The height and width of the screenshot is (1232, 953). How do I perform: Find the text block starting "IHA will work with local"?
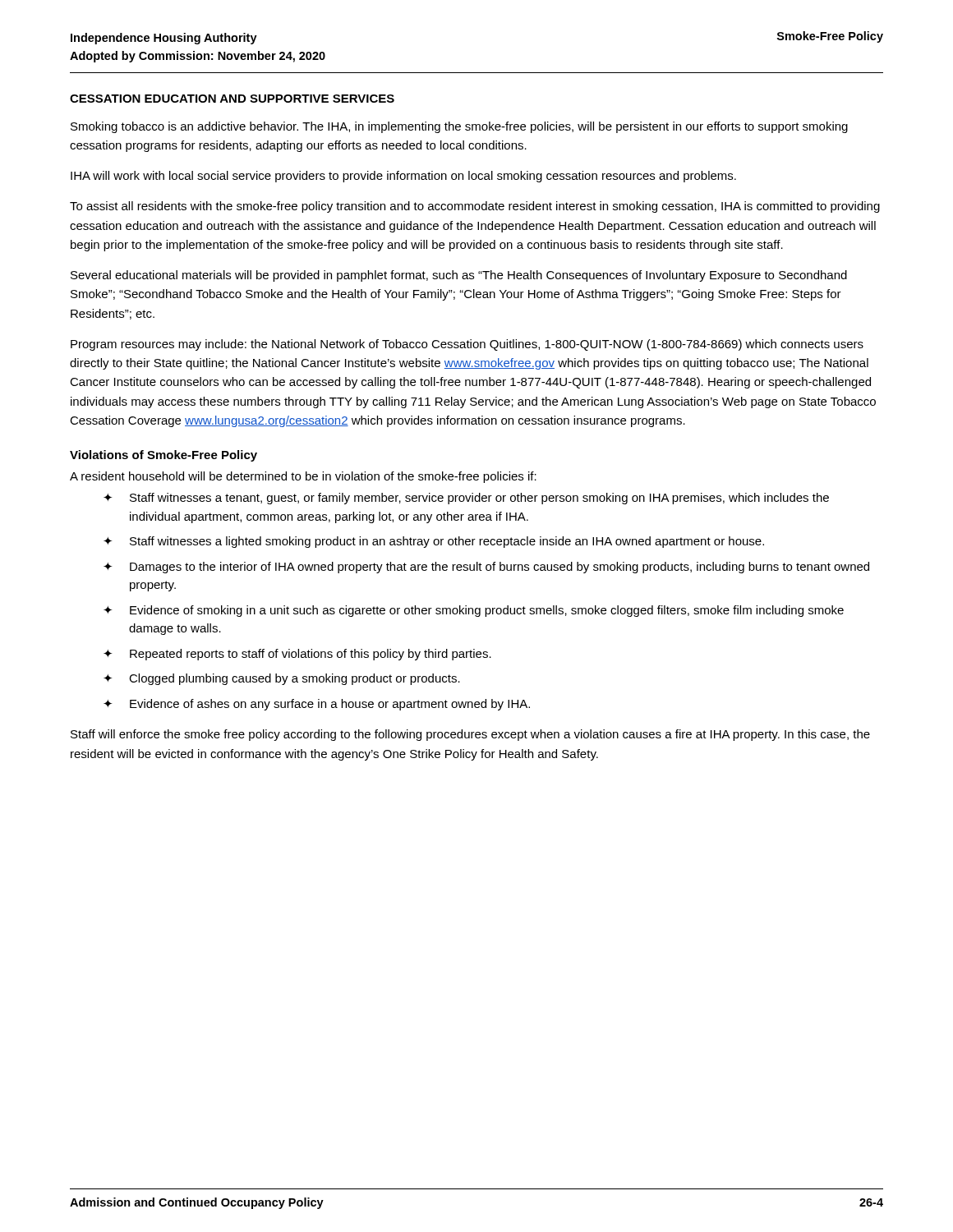pos(403,175)
